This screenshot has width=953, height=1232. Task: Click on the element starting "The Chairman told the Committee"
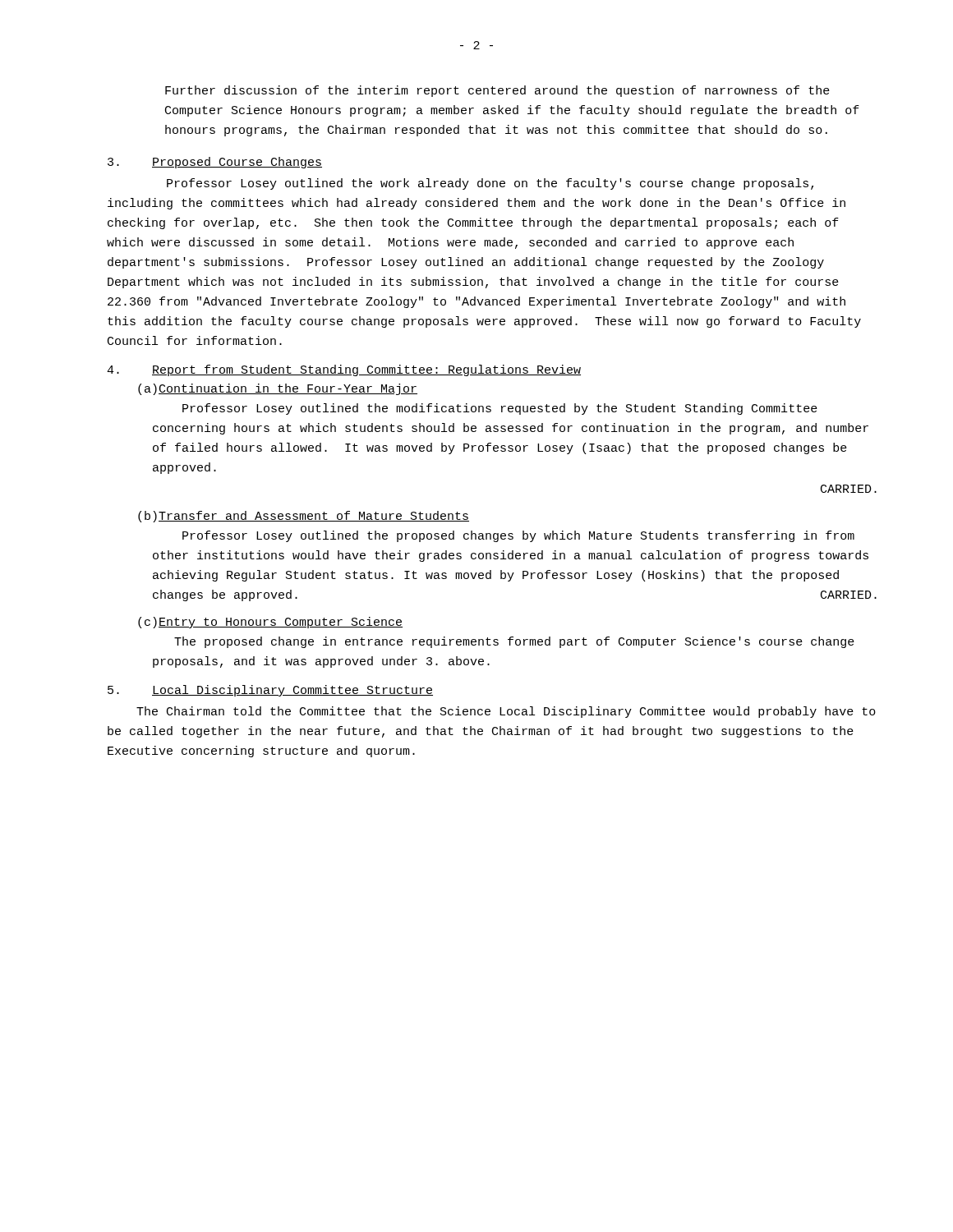click(x=491, y=732)
